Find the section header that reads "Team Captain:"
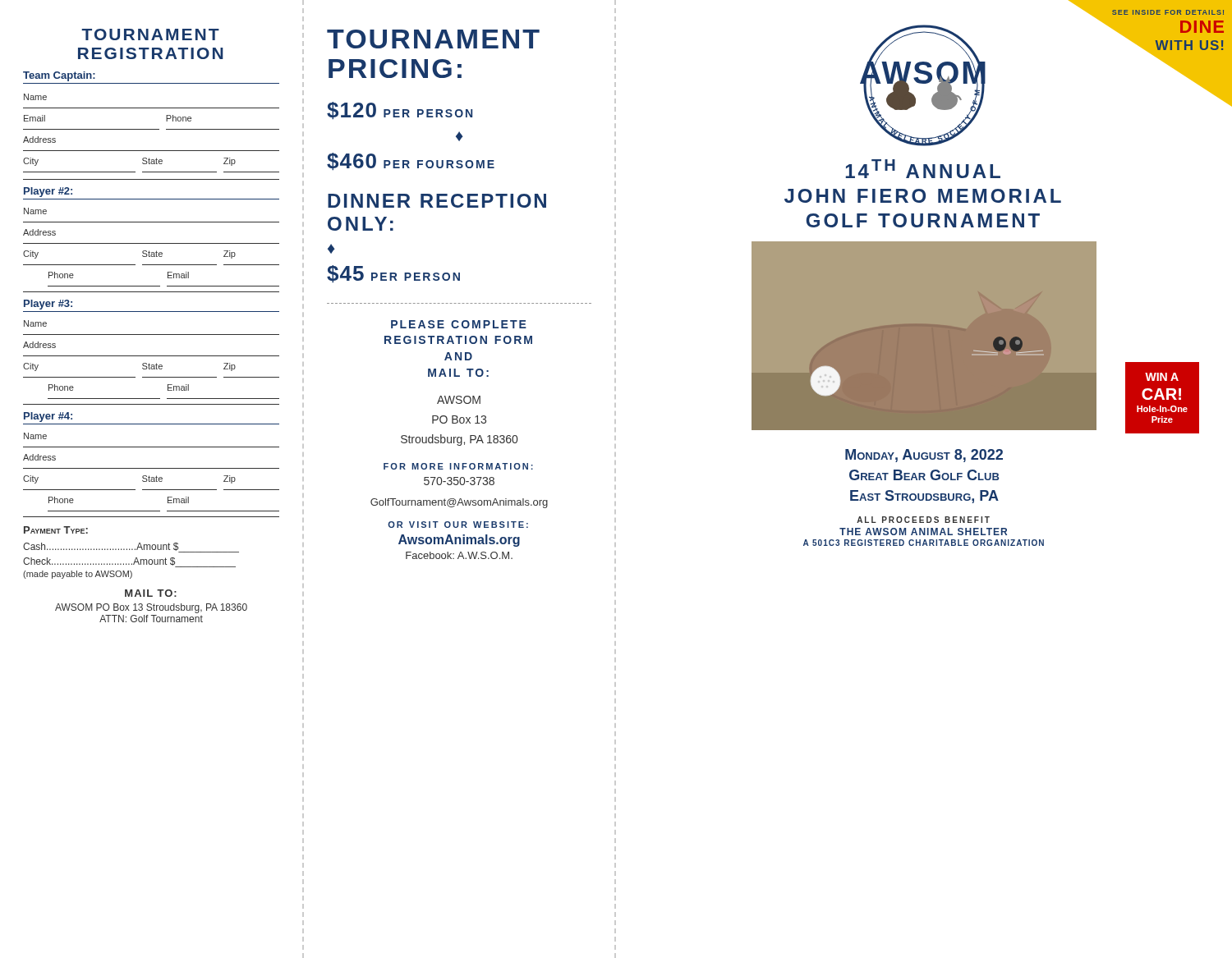 click(59, 75)
